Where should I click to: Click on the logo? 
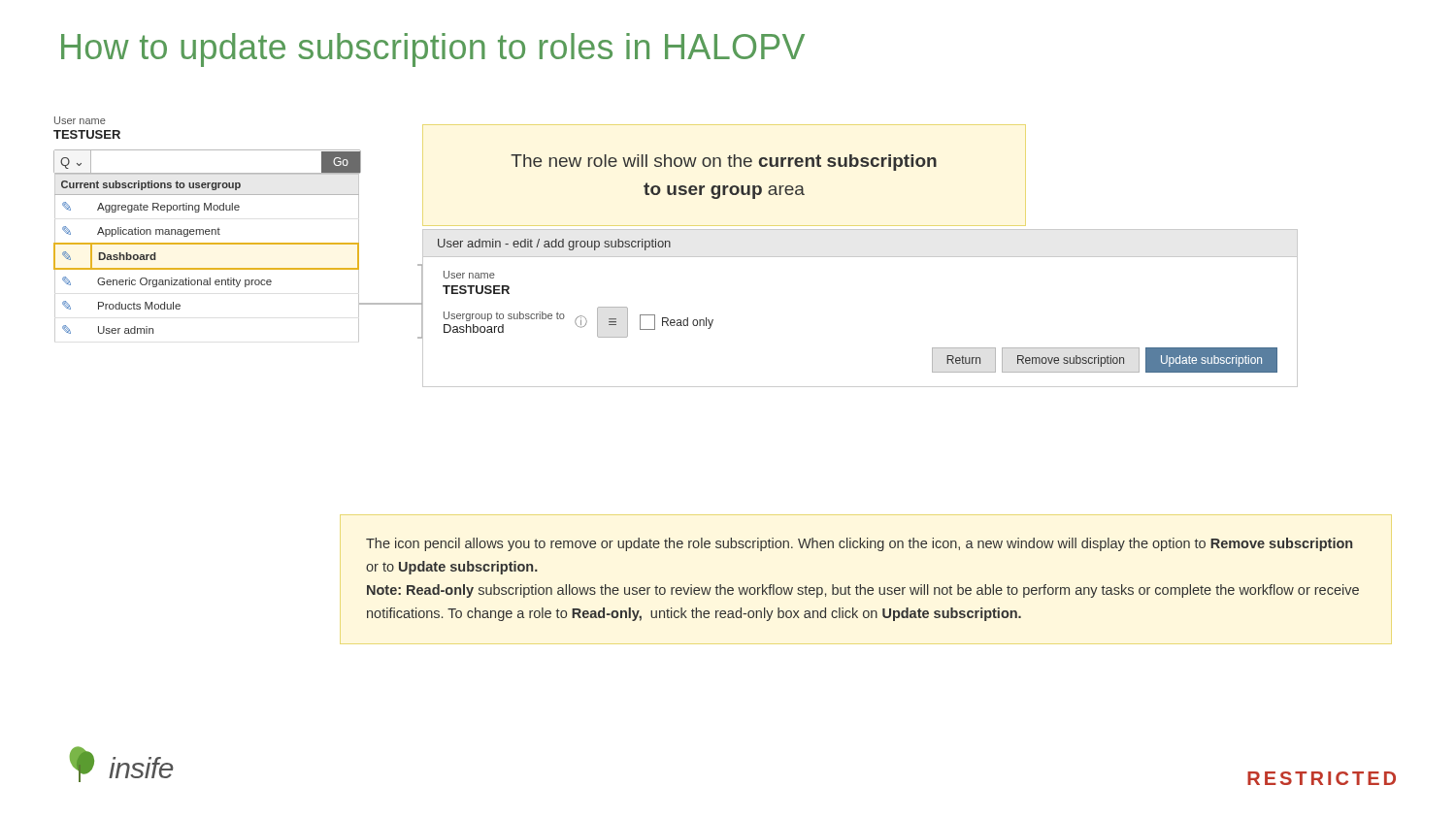[x=115, y=769]
